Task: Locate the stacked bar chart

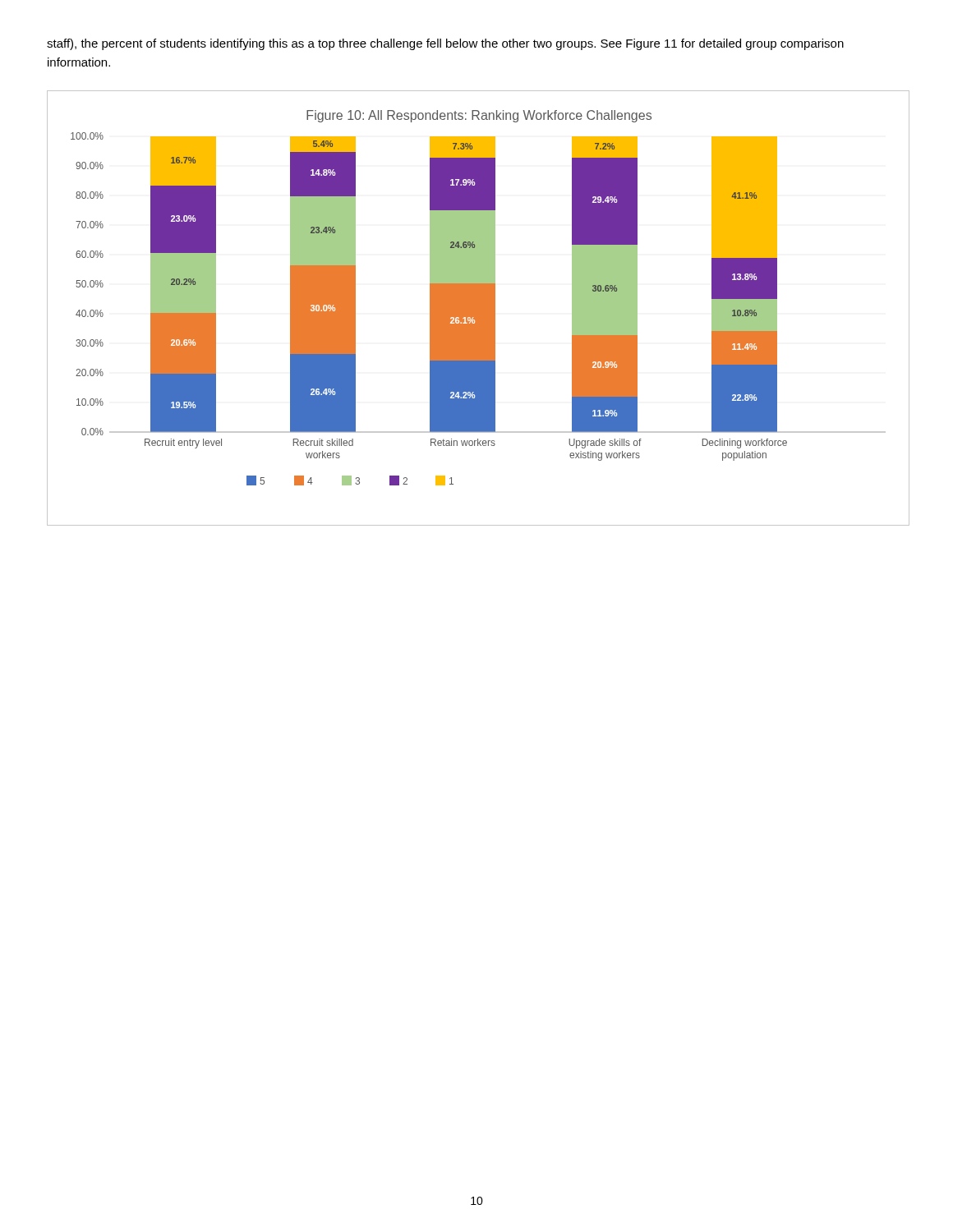Action: click(478, 308)
